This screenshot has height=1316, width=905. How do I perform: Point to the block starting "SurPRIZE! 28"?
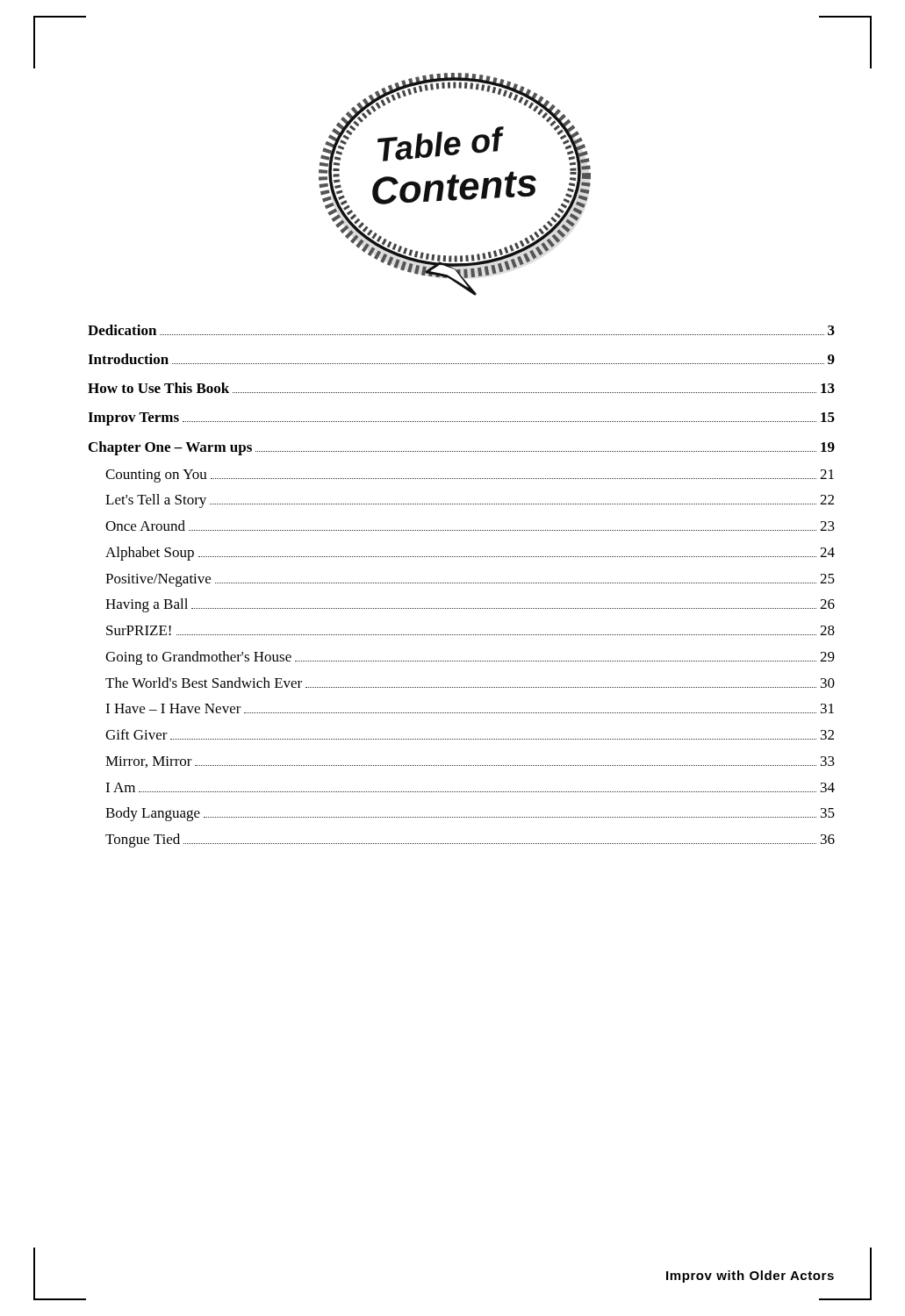pos(461,631)
